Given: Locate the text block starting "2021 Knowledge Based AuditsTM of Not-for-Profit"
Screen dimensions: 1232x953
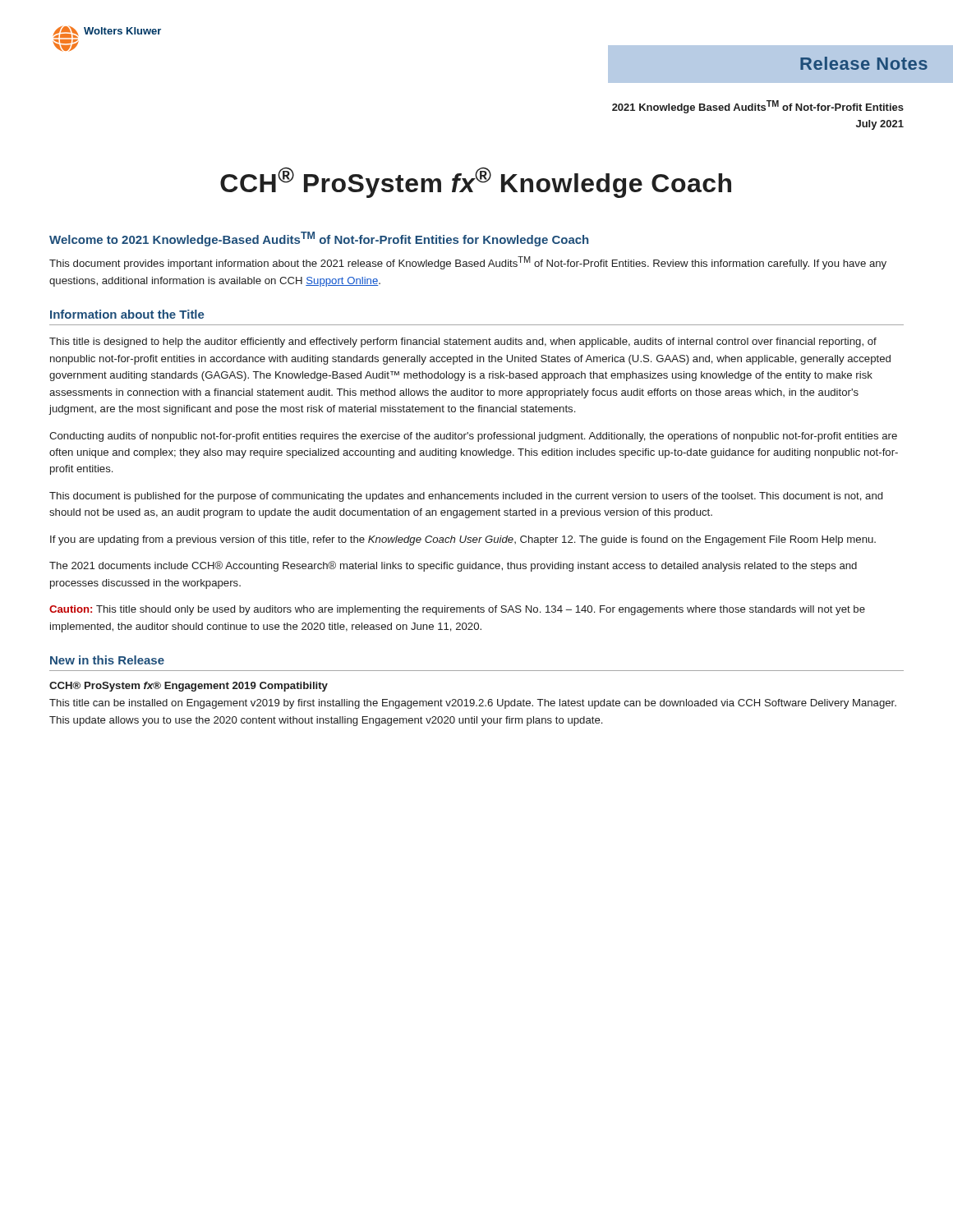Looking at the screenshot, I should click(x=758, y=114).
